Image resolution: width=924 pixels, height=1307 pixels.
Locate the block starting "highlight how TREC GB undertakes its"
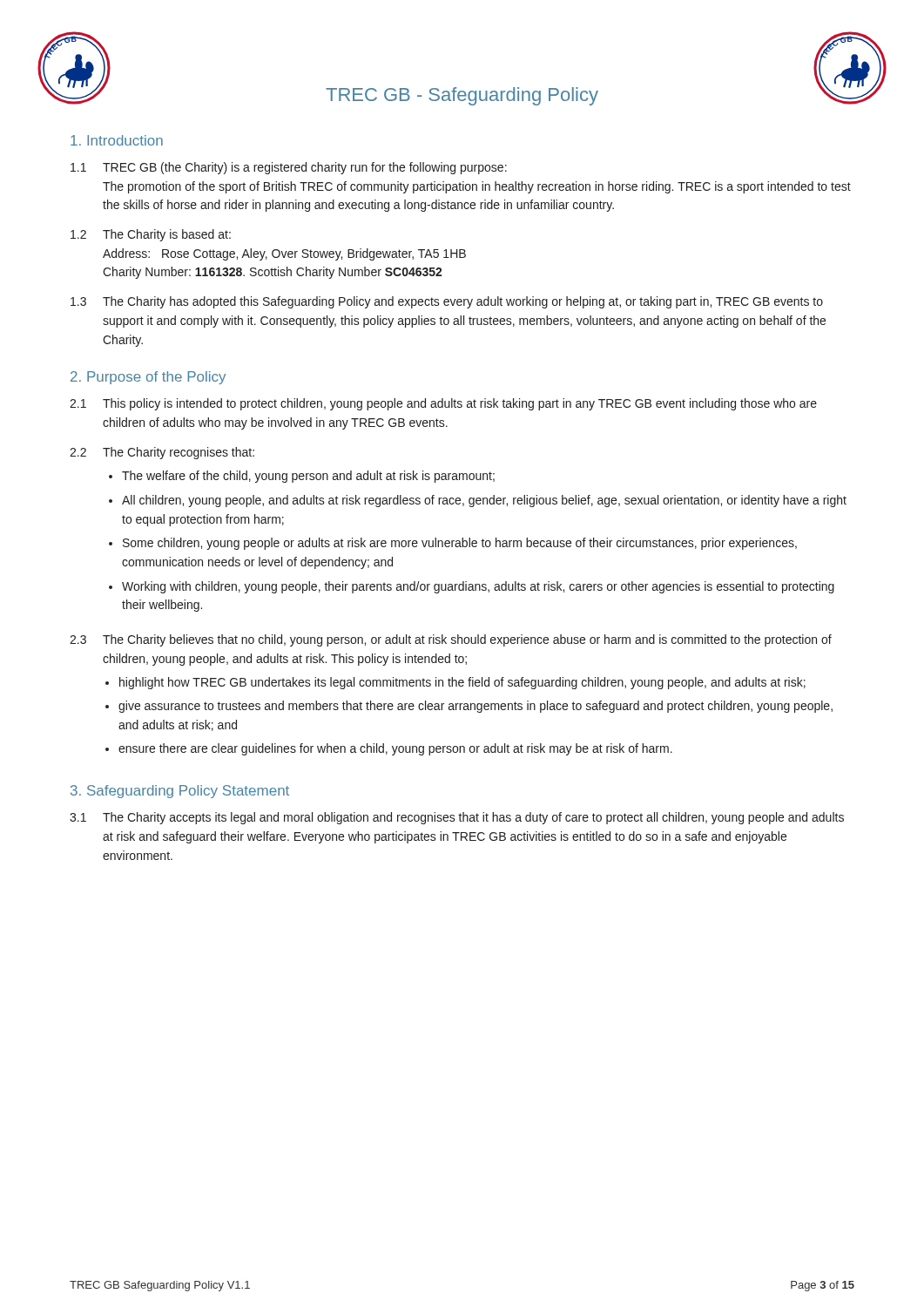462,683
